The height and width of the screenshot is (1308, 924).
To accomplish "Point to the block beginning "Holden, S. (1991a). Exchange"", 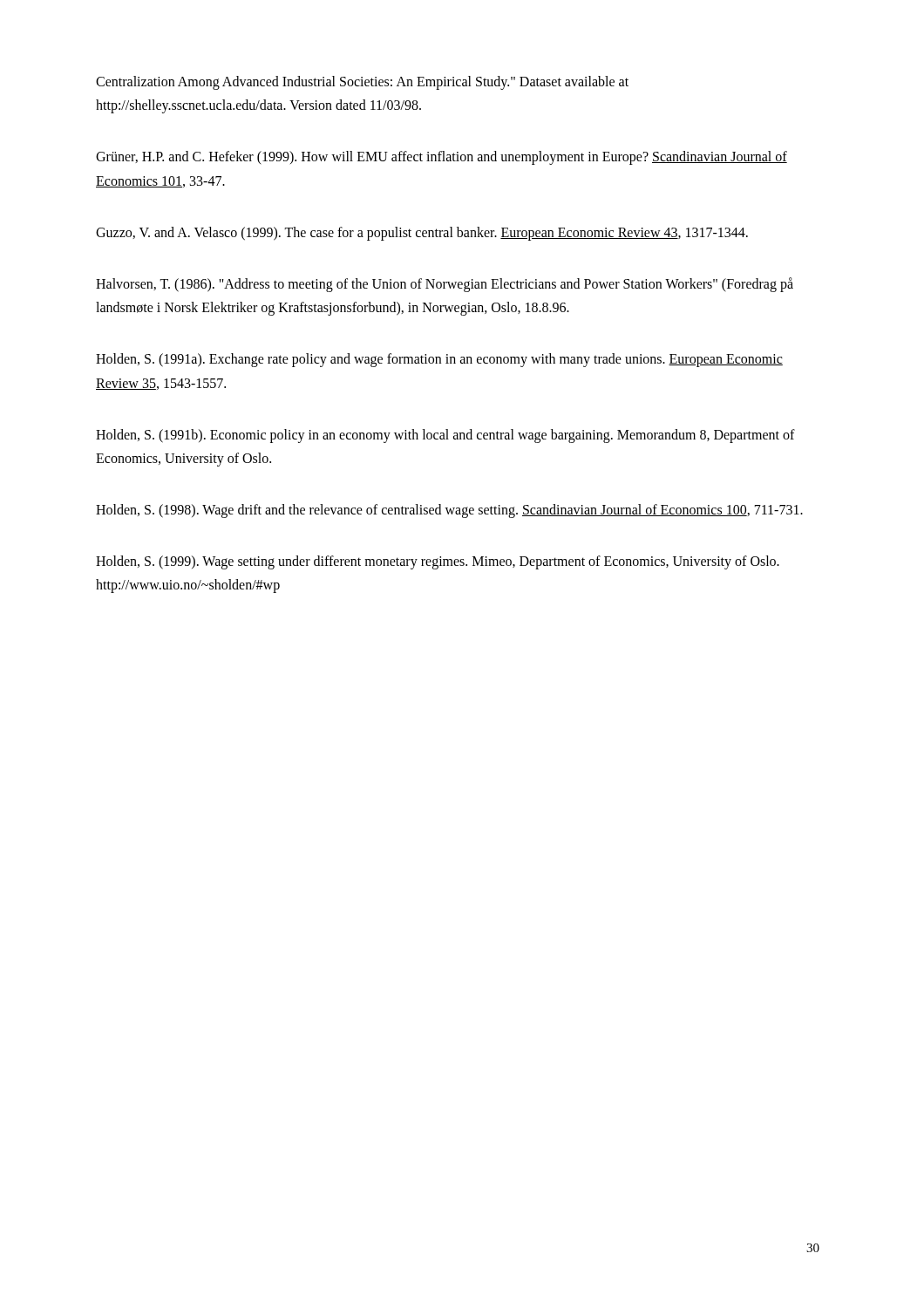I will (458, 371).
